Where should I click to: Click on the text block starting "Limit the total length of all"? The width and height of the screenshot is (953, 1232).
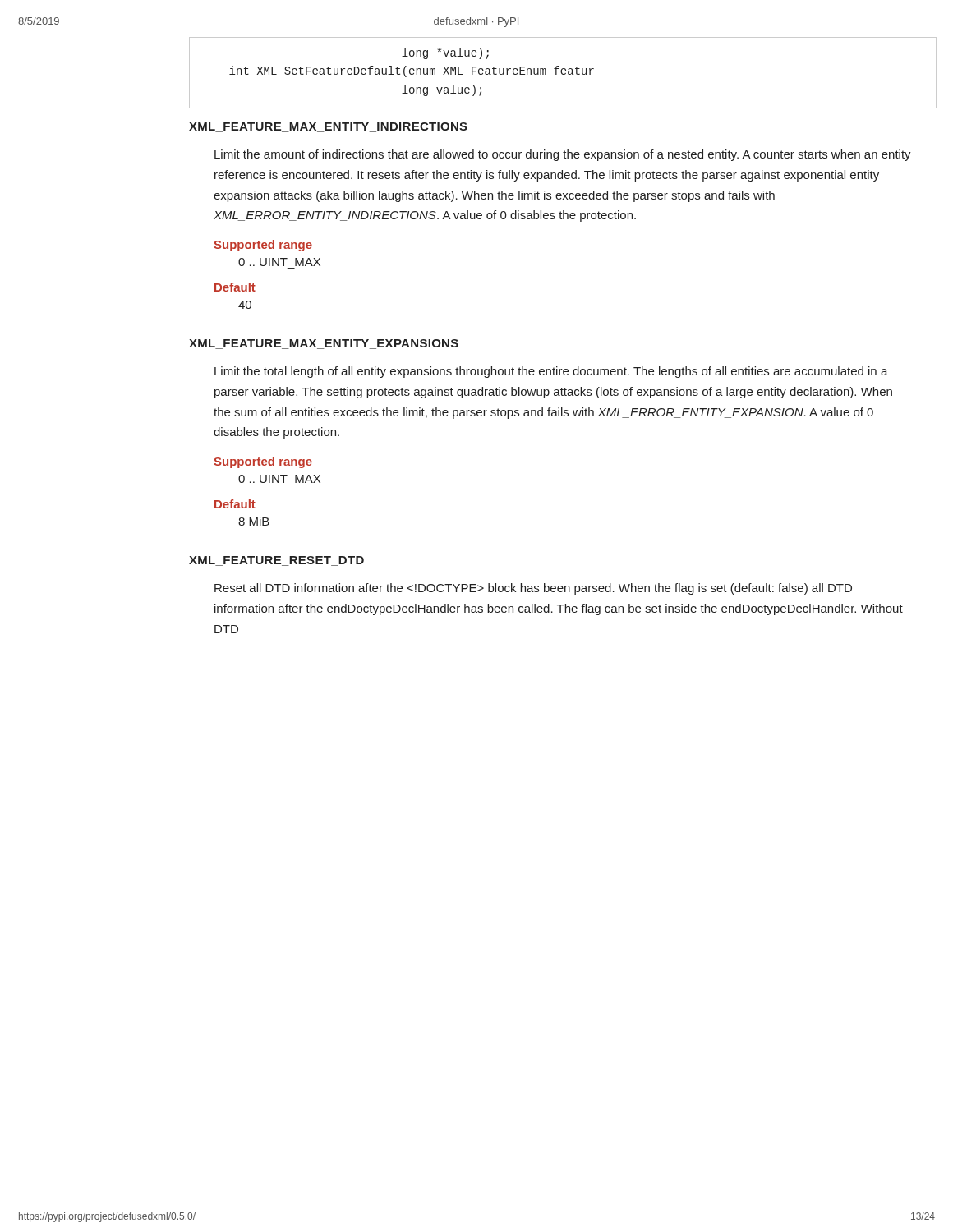click(x=553, y=401)
